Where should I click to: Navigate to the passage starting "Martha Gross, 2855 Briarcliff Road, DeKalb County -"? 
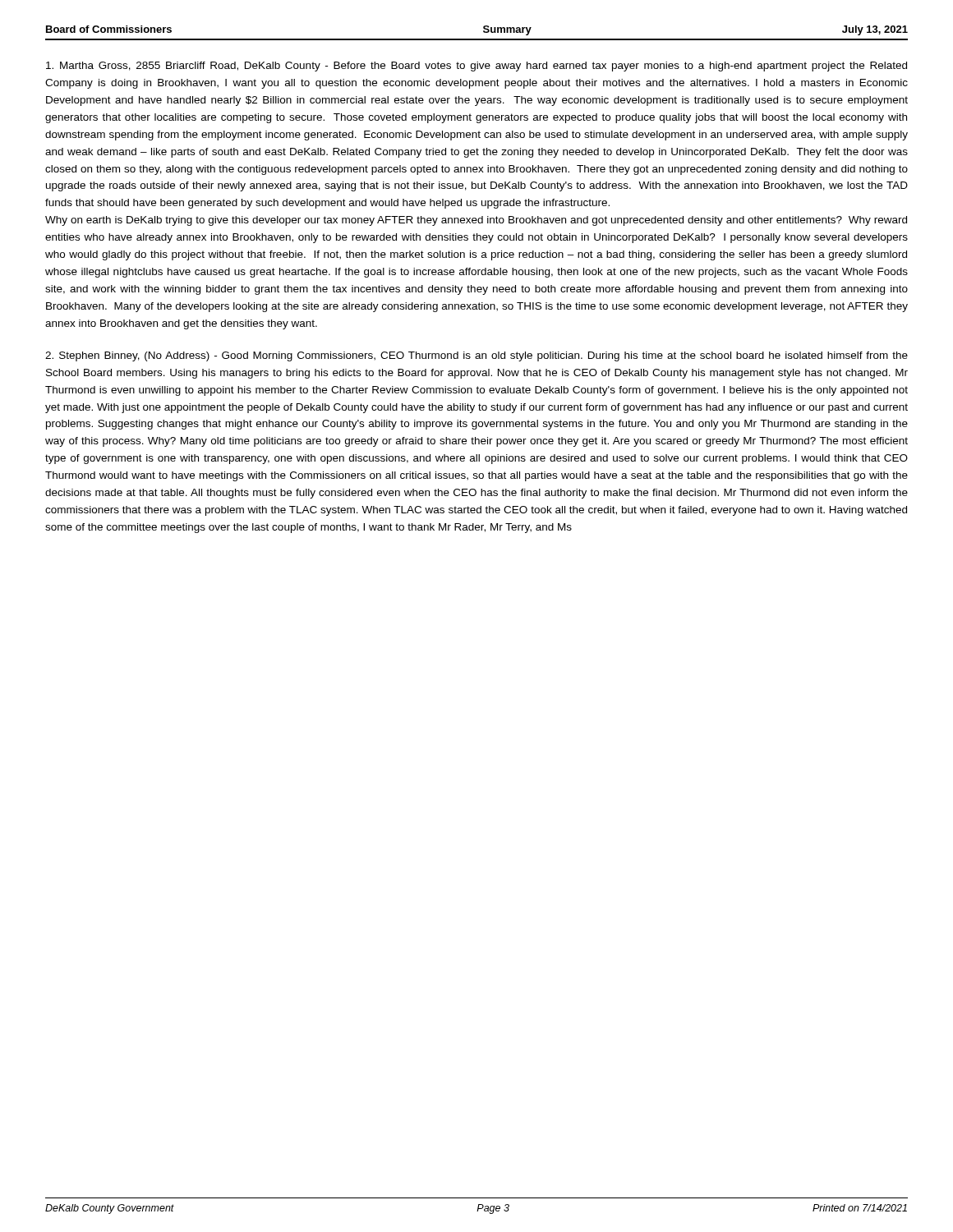[476, 194]
